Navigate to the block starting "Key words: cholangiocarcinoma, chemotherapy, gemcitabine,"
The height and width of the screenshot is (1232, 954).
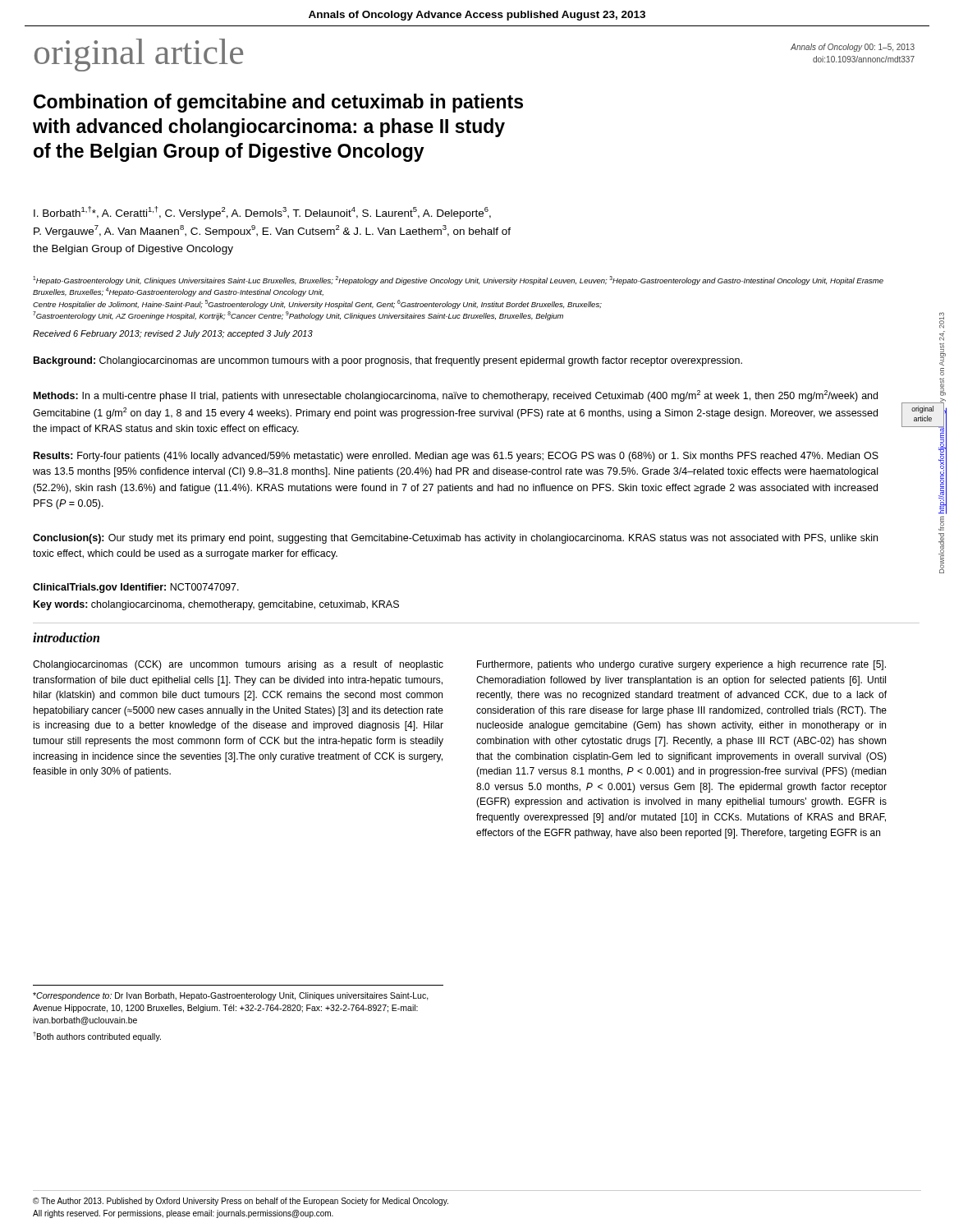tap(216, 604)
